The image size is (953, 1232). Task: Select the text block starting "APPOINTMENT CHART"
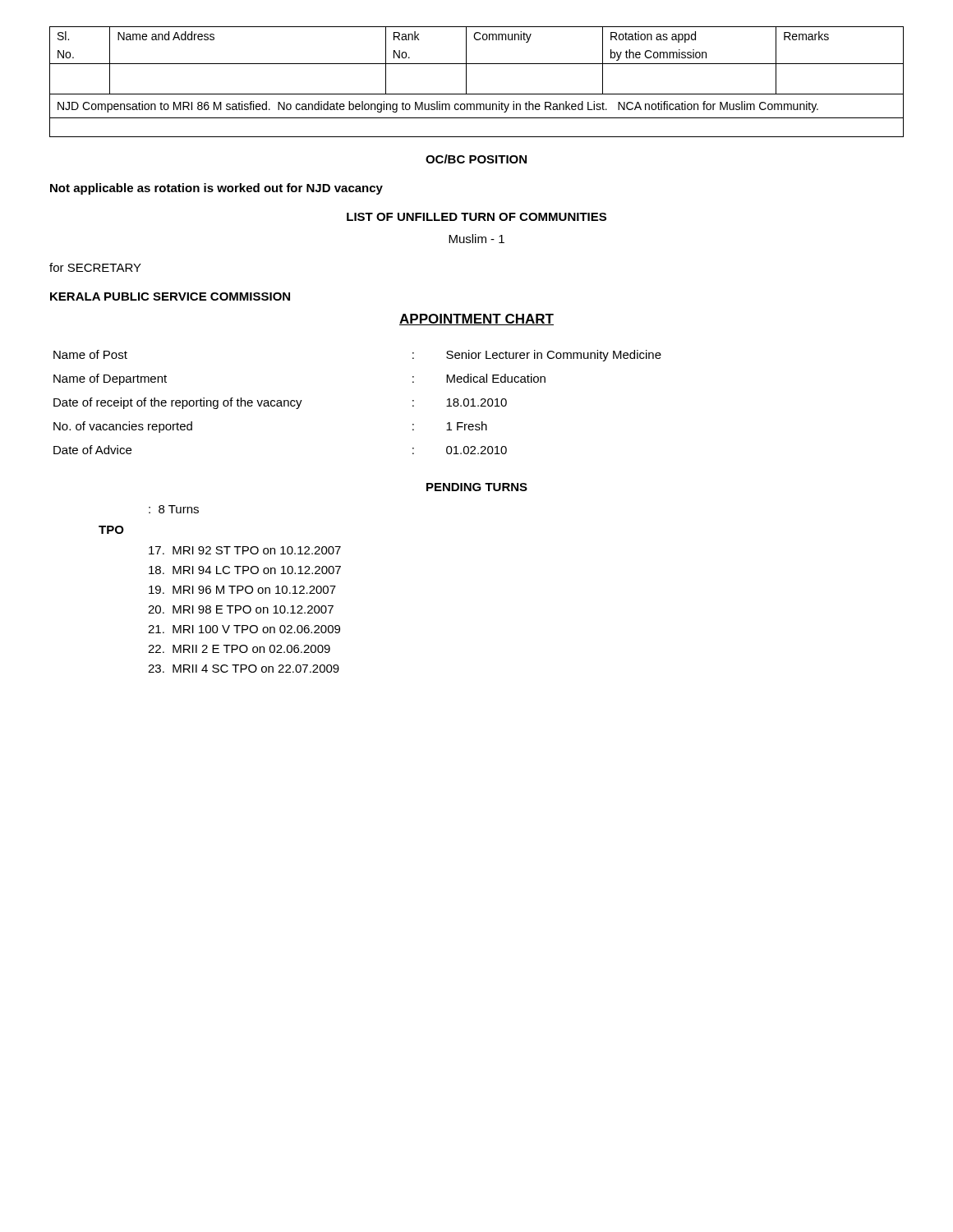coord(476,319)
